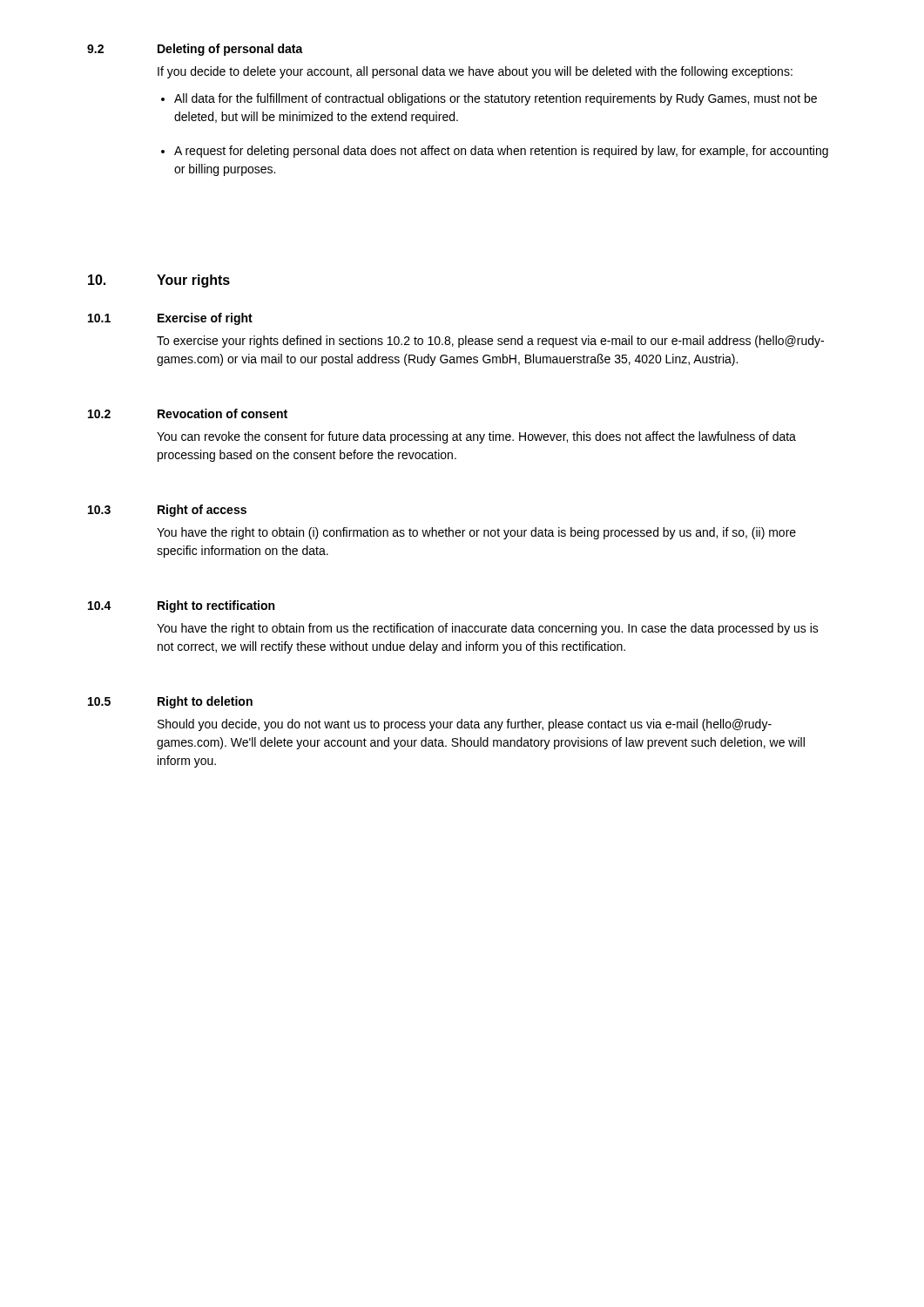Locate the text "Right to rectification"
This screenshot has width=924, height=1307.
(216, 606)
